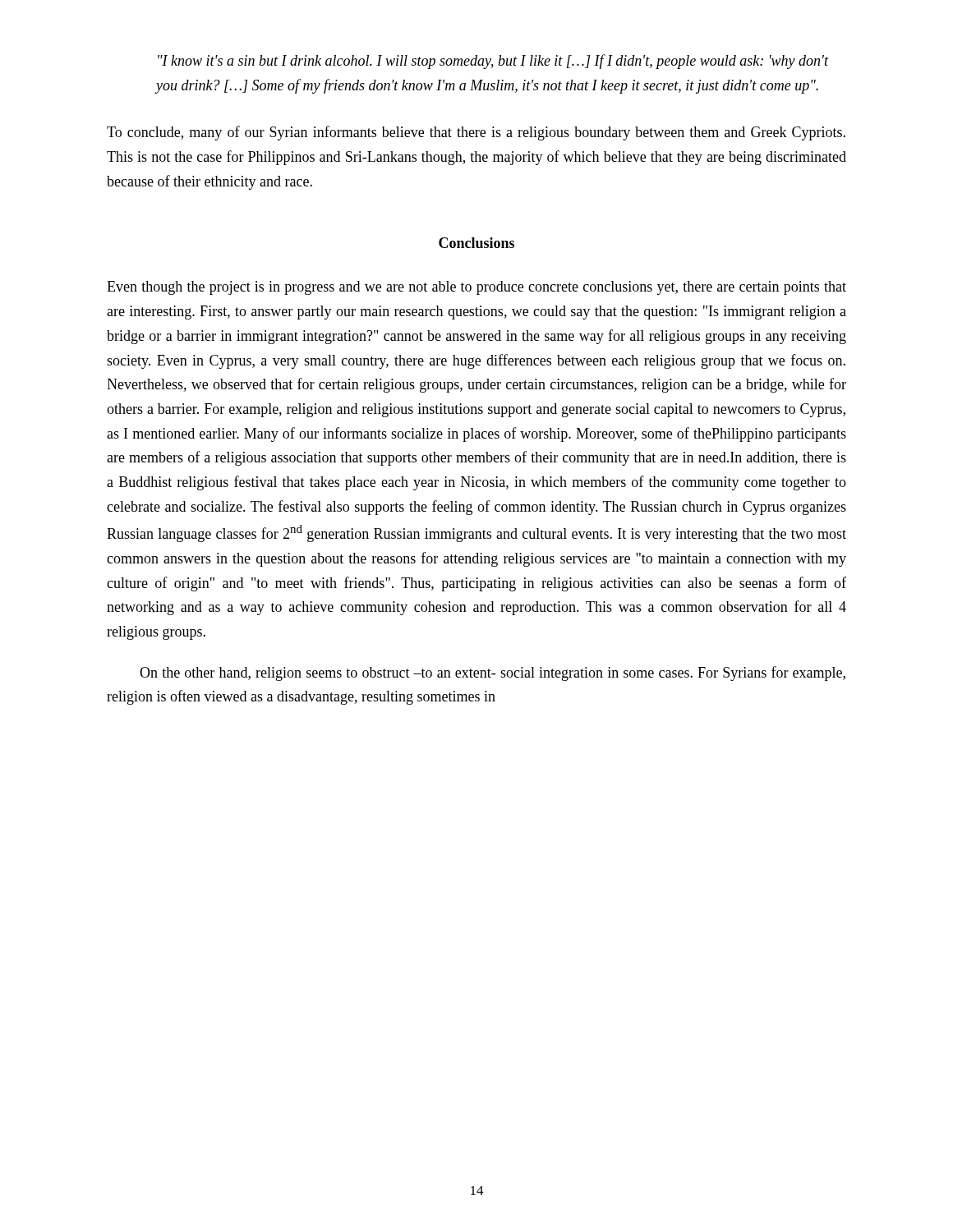Locate the text block that says "Even though the"

pos(476,460)
